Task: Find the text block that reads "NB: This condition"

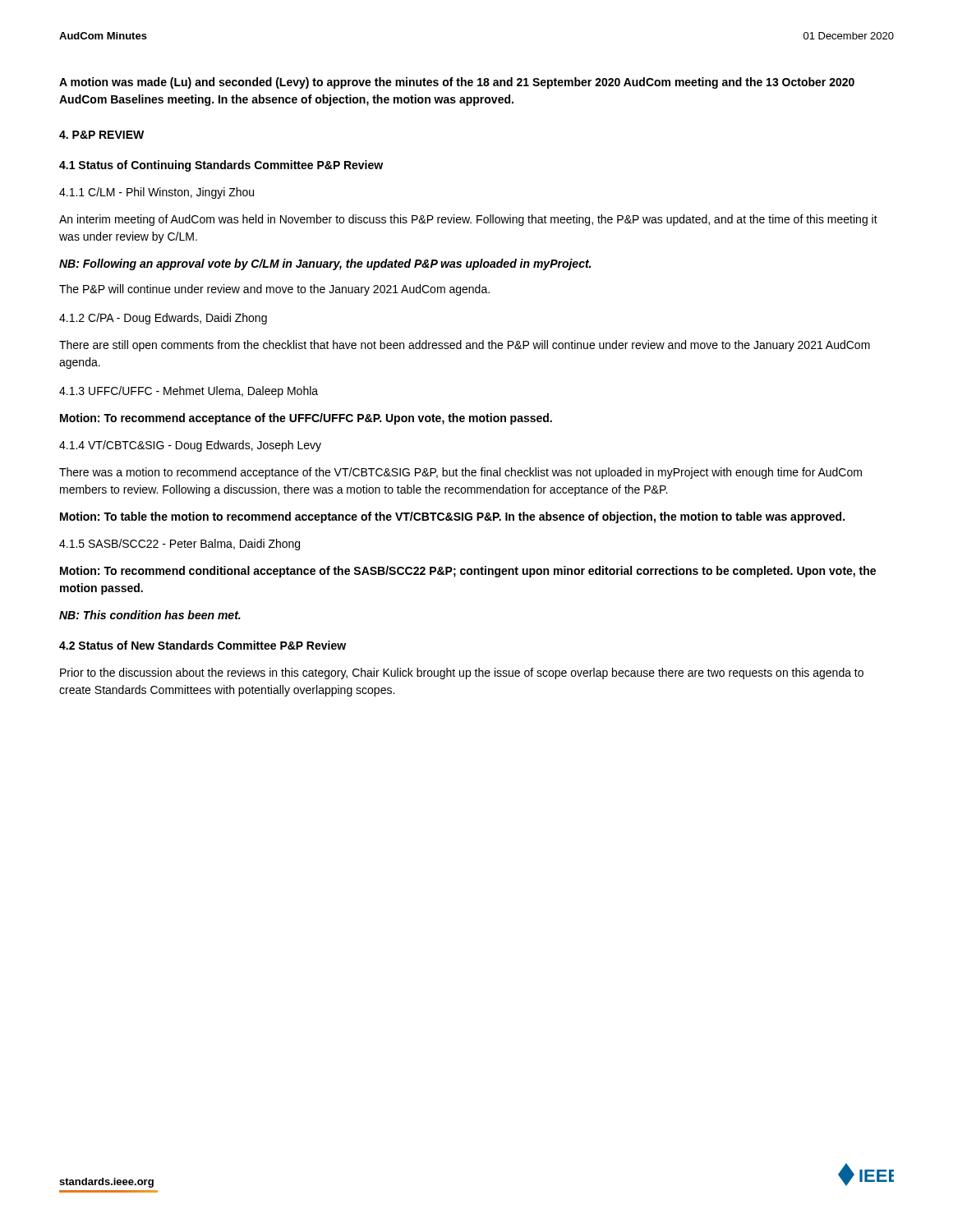Action: pos(150,615)
